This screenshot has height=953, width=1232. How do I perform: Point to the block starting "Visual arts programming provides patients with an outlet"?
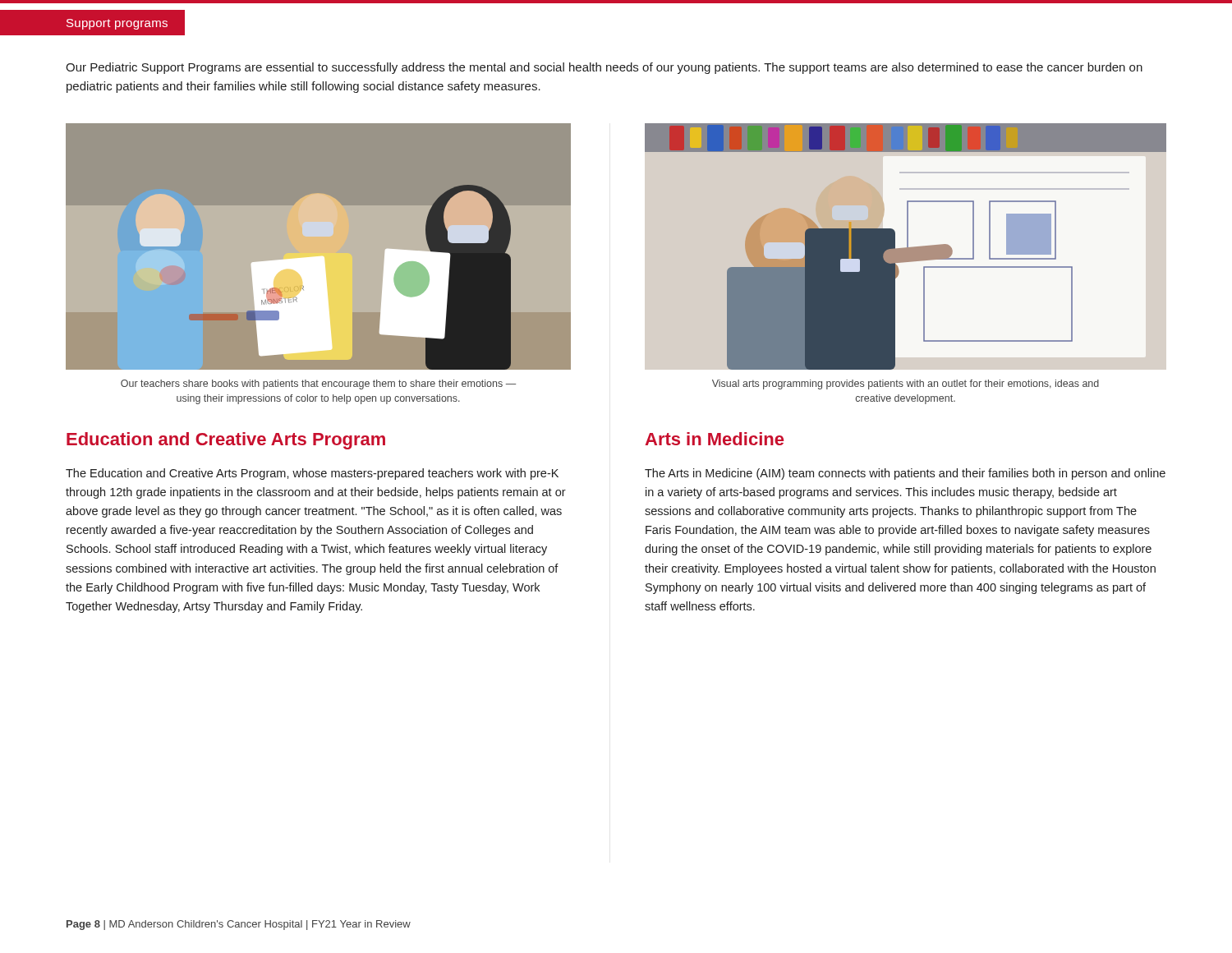click(x=906, y=391)
